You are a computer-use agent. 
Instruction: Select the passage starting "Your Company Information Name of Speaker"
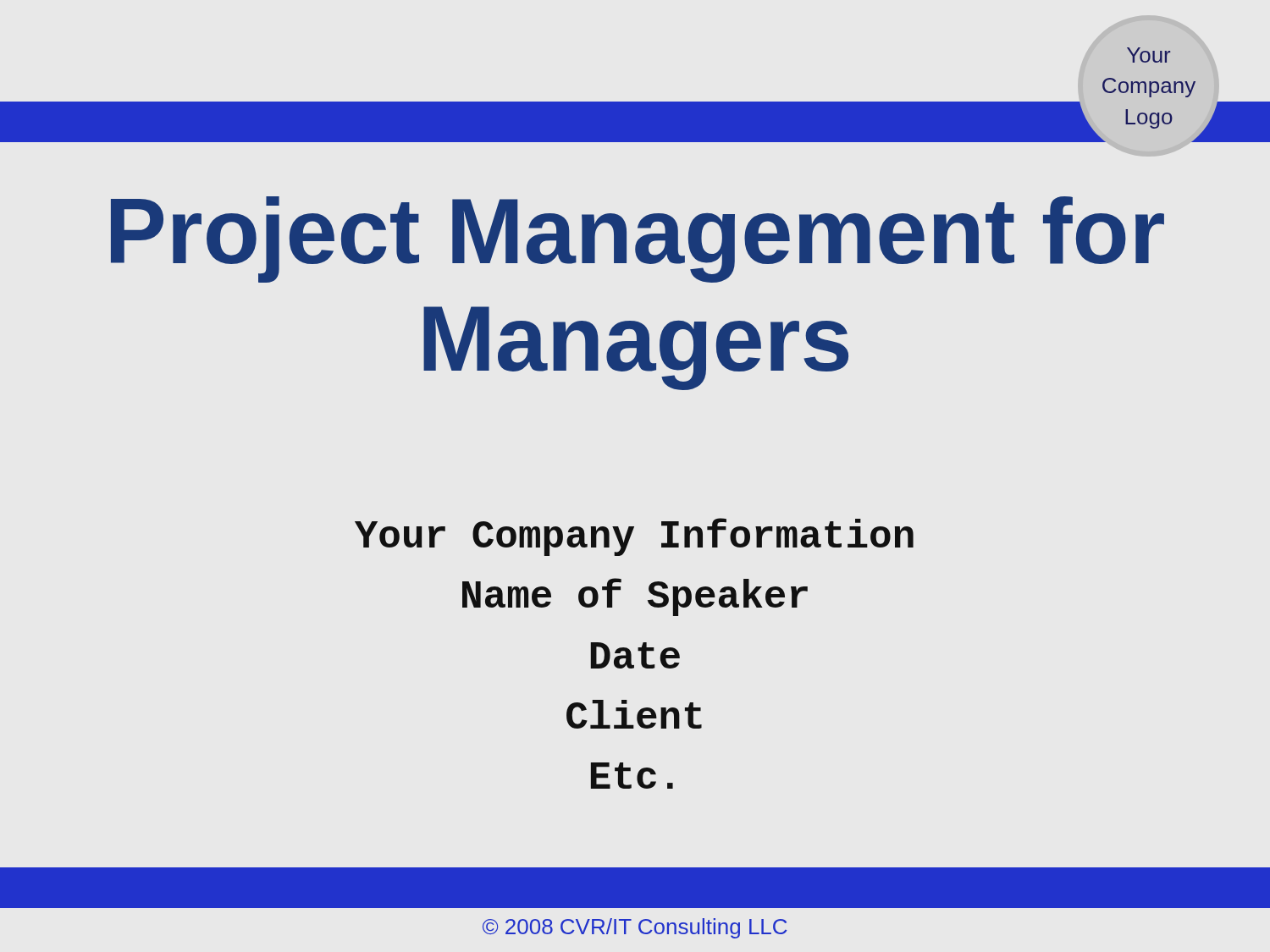click(635, 658)
